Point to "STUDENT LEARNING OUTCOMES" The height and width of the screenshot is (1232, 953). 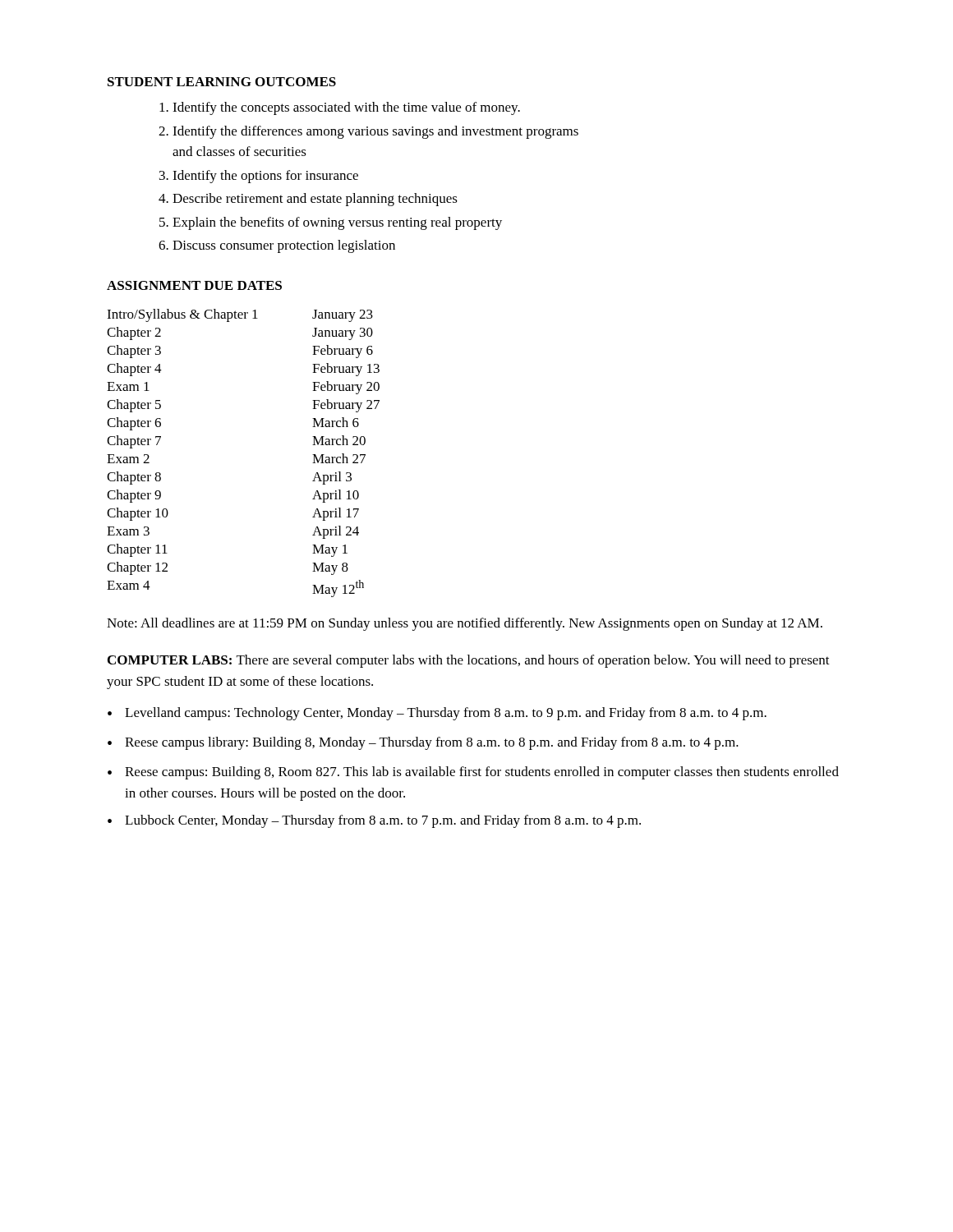coord(222,82)
